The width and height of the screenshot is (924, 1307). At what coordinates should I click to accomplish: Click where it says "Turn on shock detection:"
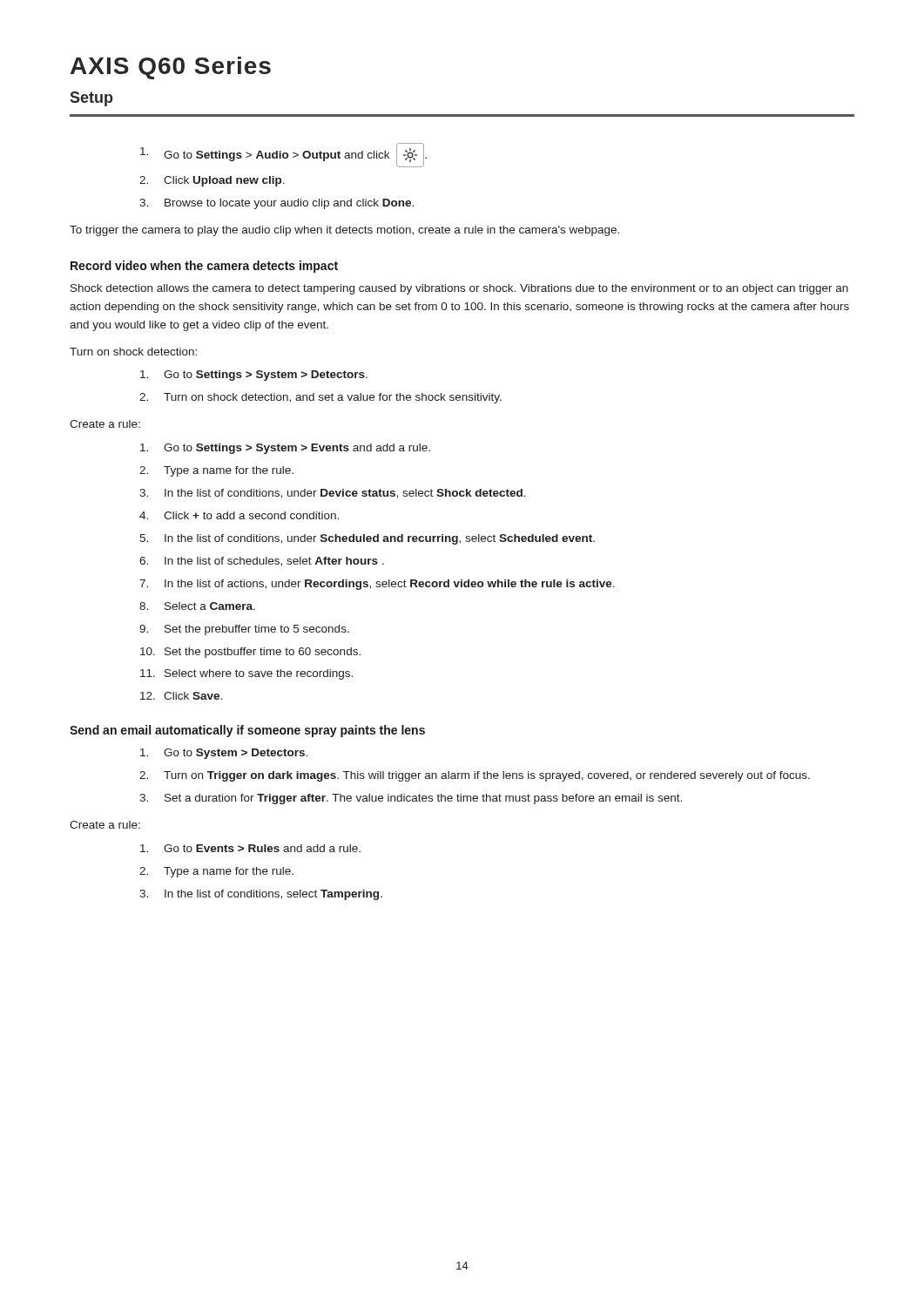(134, 351)
